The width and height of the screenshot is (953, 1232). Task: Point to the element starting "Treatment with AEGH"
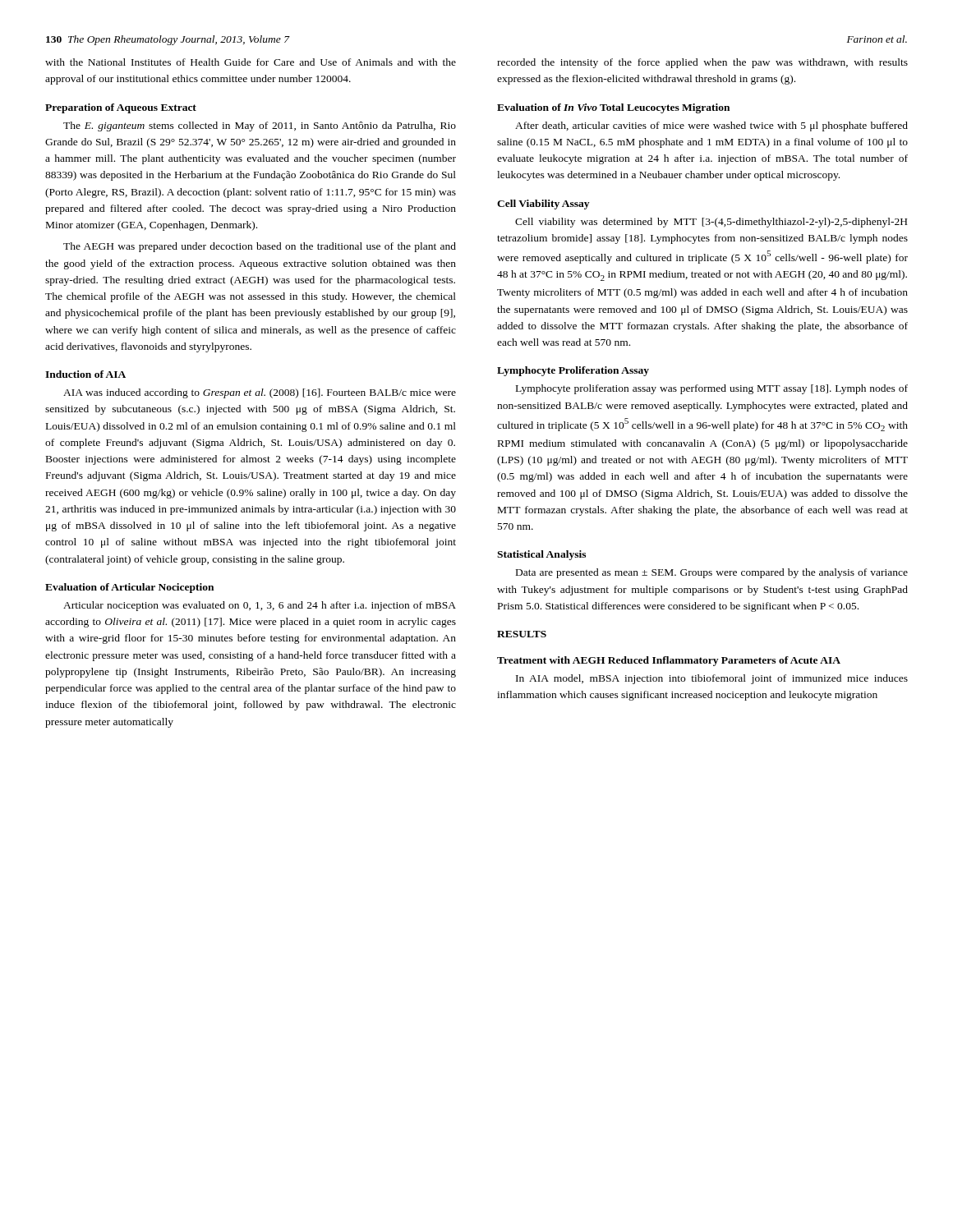point(669,660)
